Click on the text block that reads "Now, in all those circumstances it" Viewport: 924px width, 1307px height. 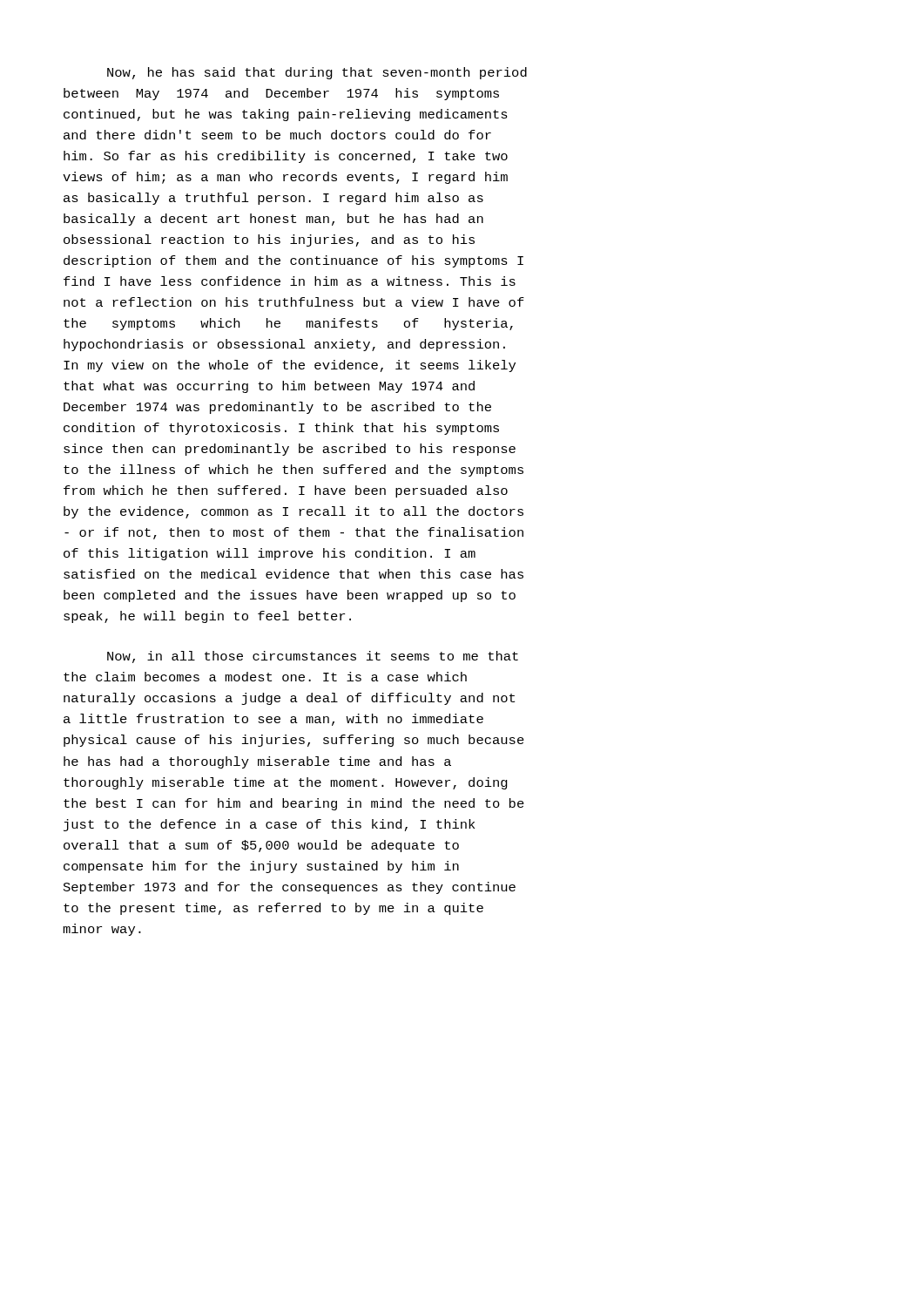pos(294,793)
